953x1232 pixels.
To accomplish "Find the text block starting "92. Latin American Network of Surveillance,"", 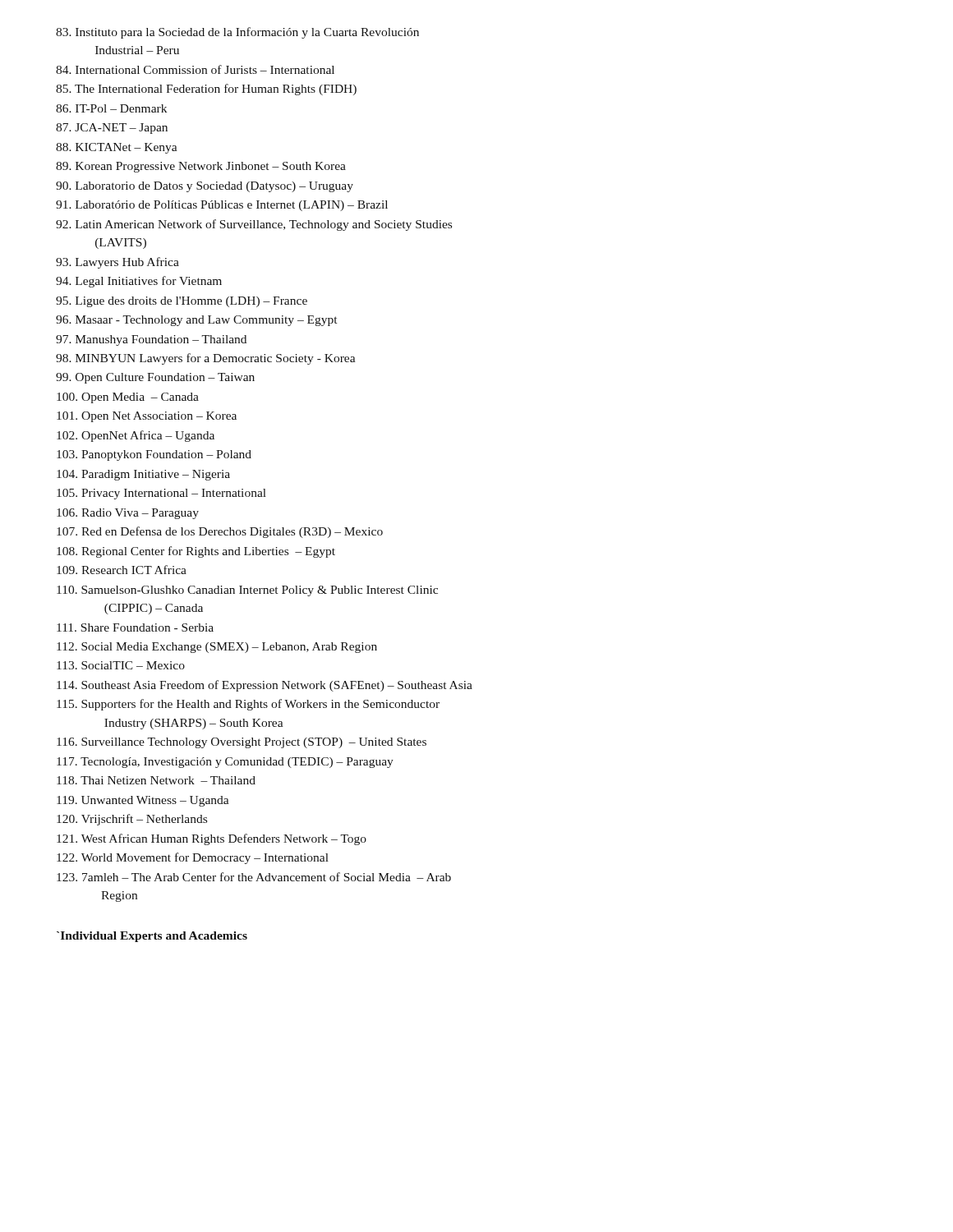I will [254, 233].
